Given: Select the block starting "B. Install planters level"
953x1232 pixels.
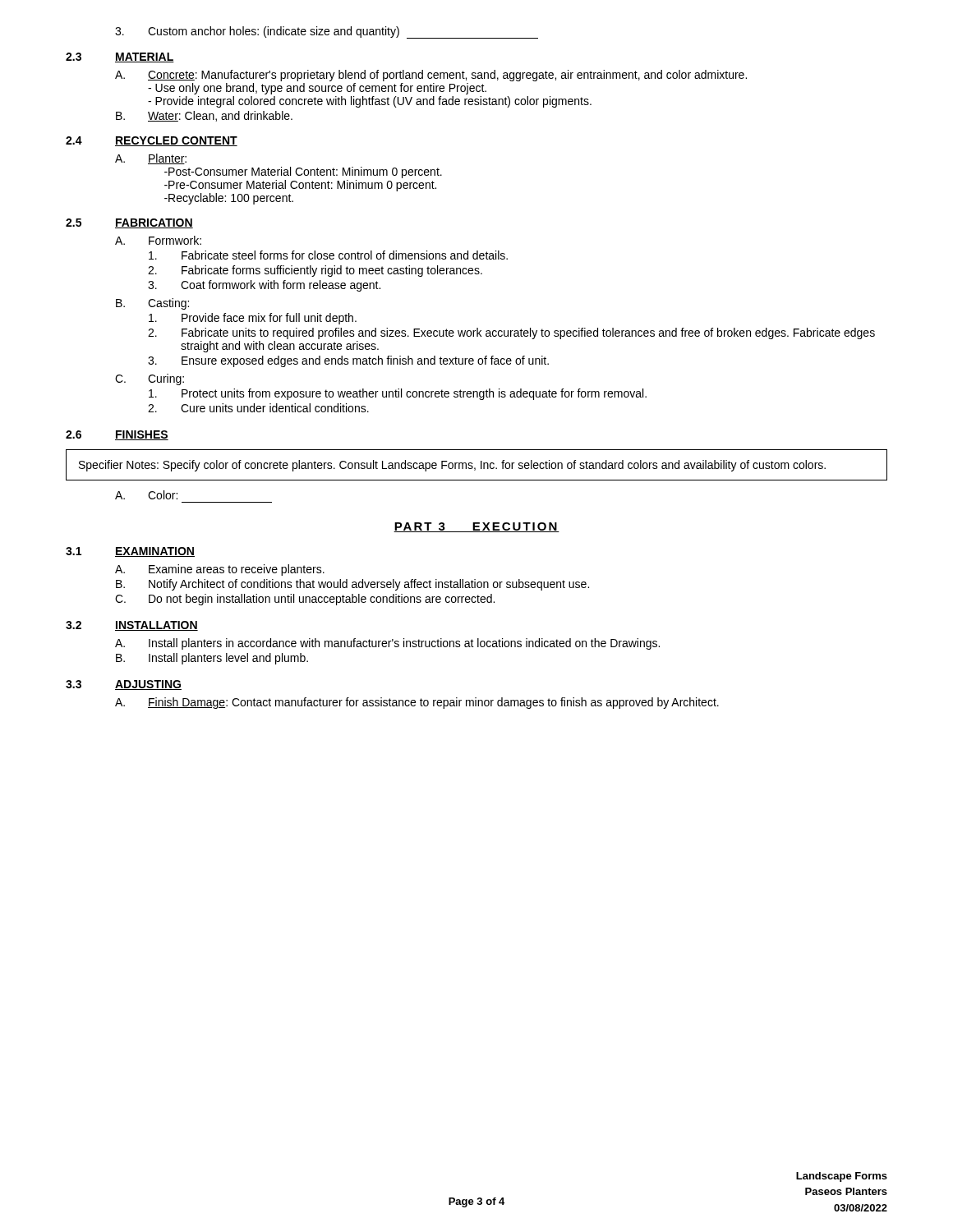Looking at the screenshot, I should click(x=212, y=658).
